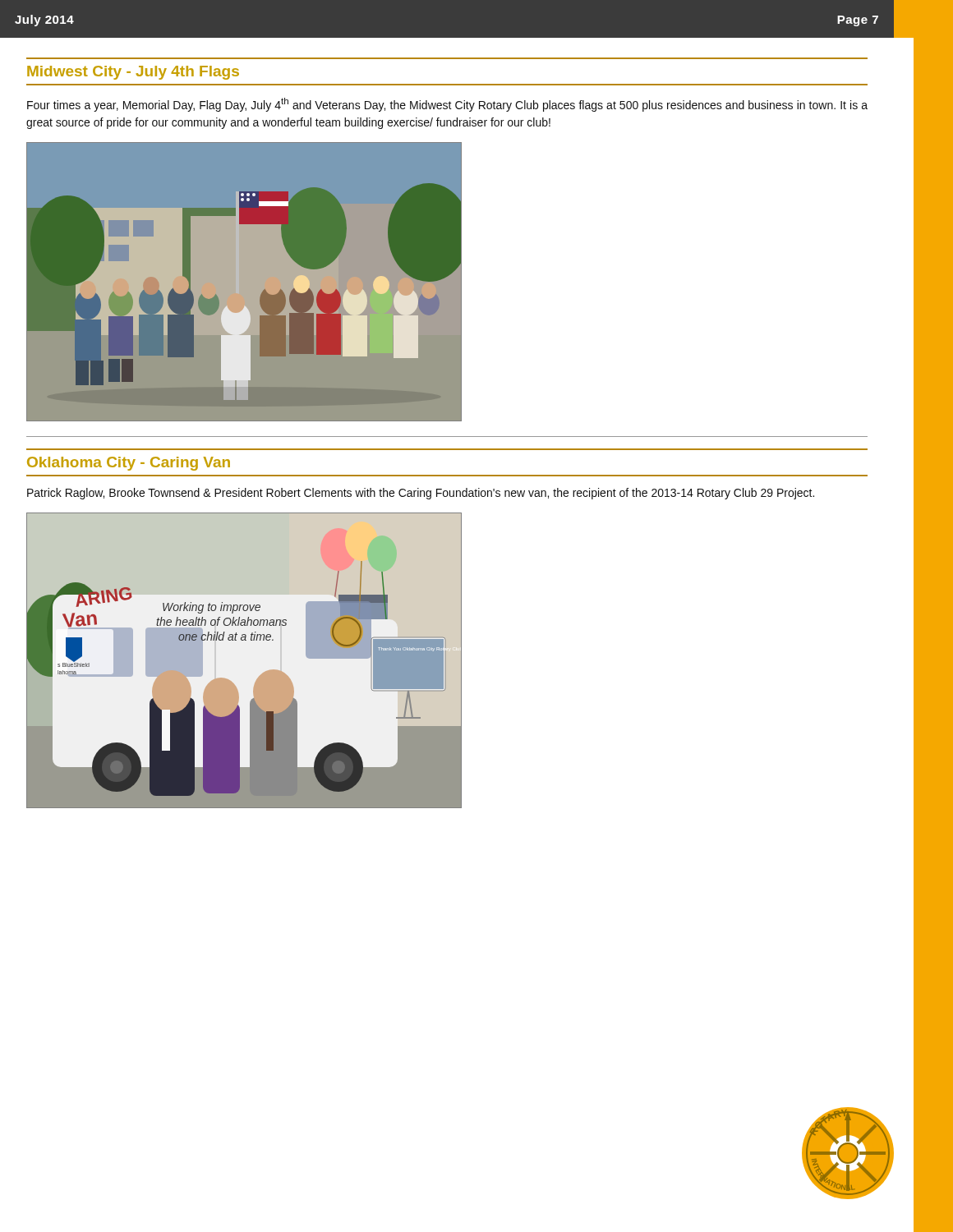Point to the passage starting "Patrick Raglow, Brooke Townsend & President Robert Clements"
This screenshot has width=953, height=1232.
click(447, 494)
